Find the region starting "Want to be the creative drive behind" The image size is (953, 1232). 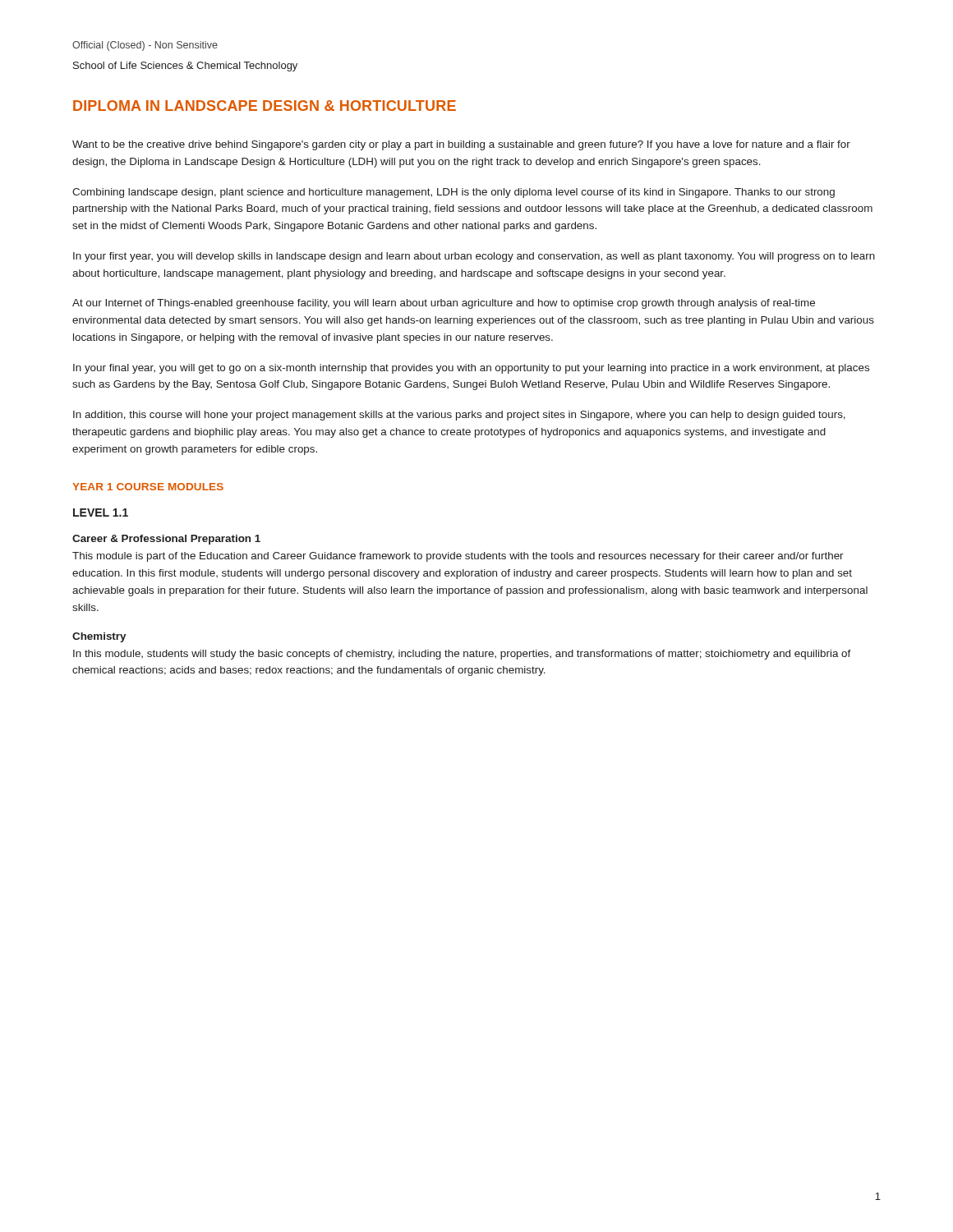(461, 153)
